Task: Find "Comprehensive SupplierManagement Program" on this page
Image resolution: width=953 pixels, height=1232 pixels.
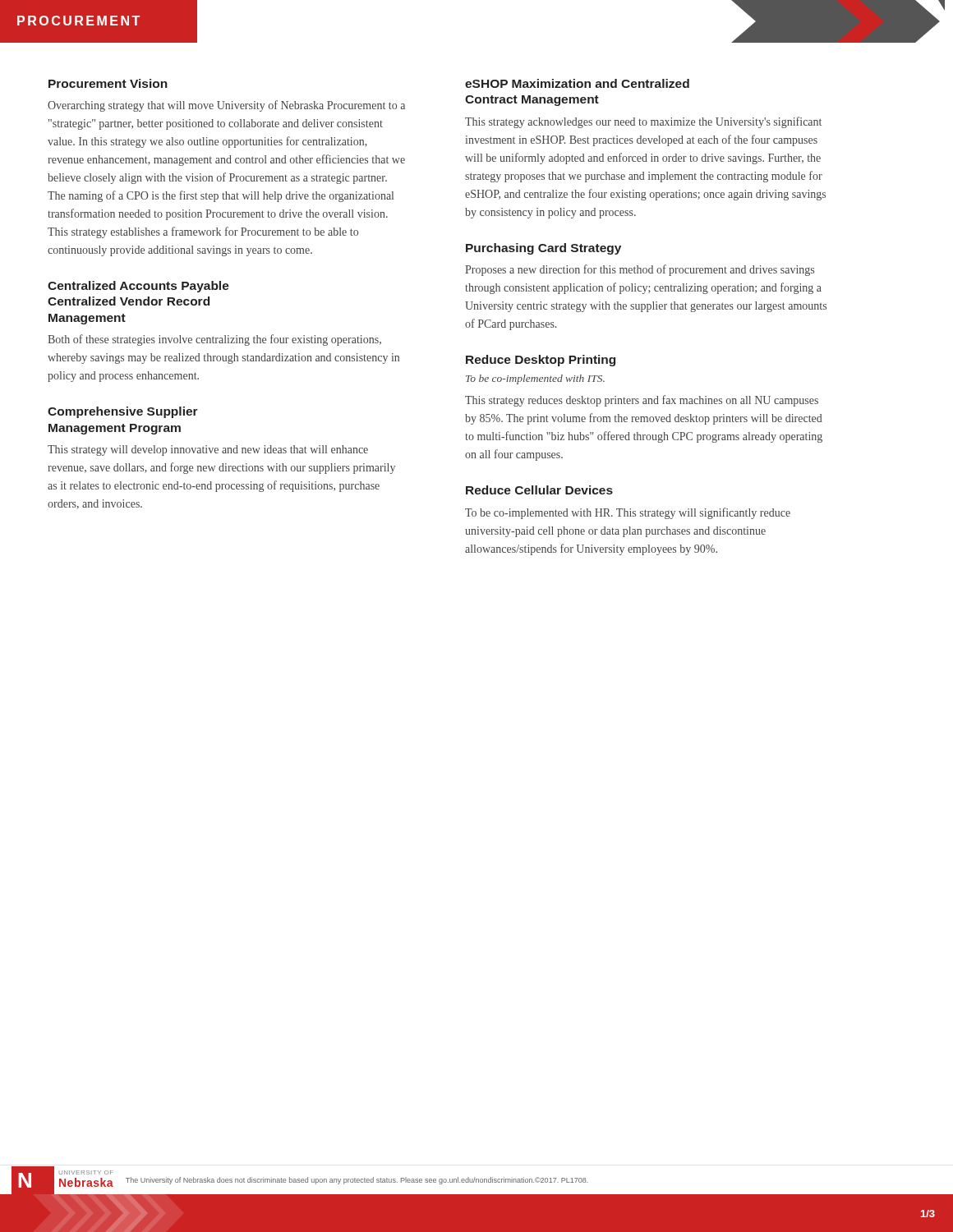Action: [x=123, y=419]
